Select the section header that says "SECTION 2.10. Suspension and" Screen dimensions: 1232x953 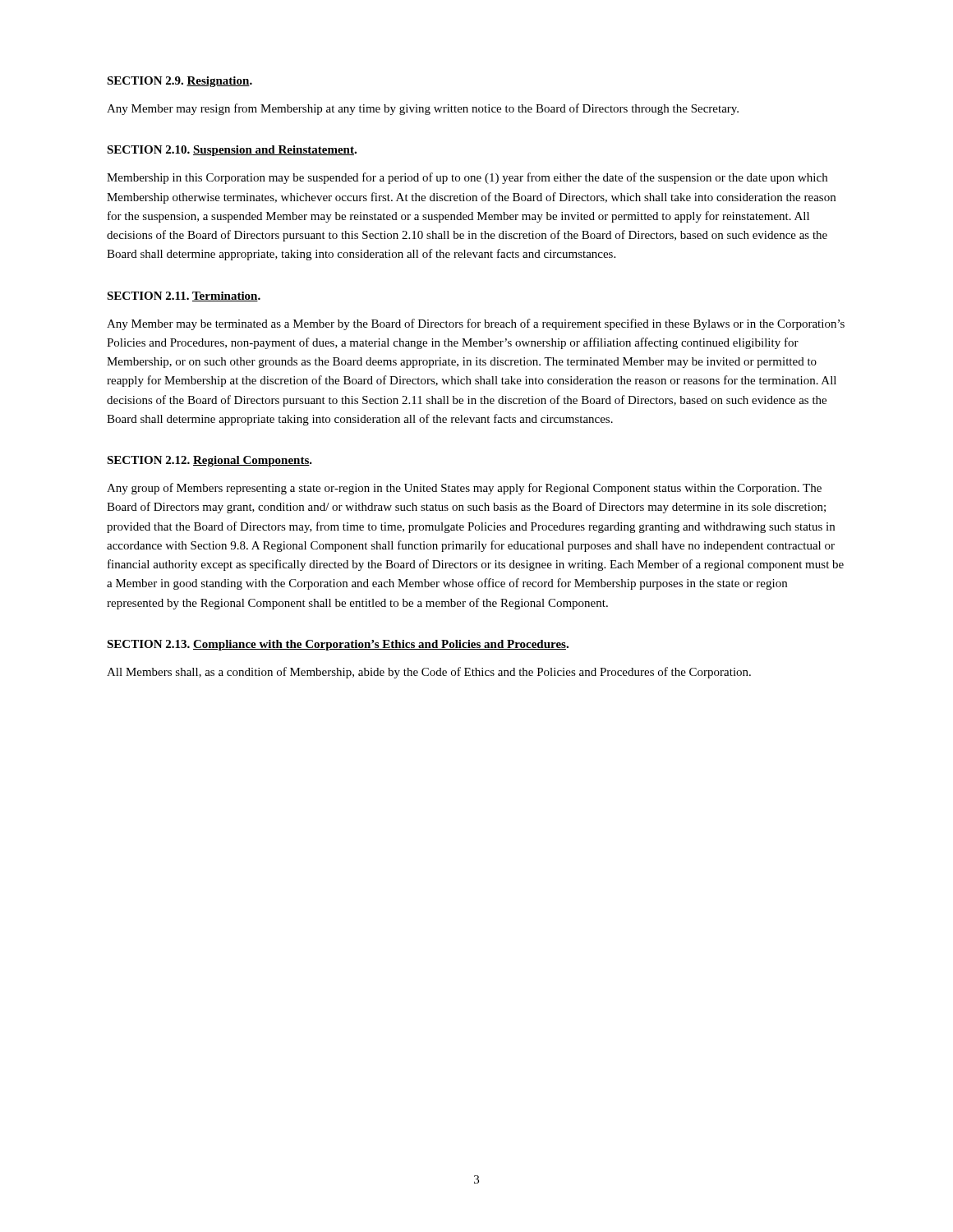232,150
